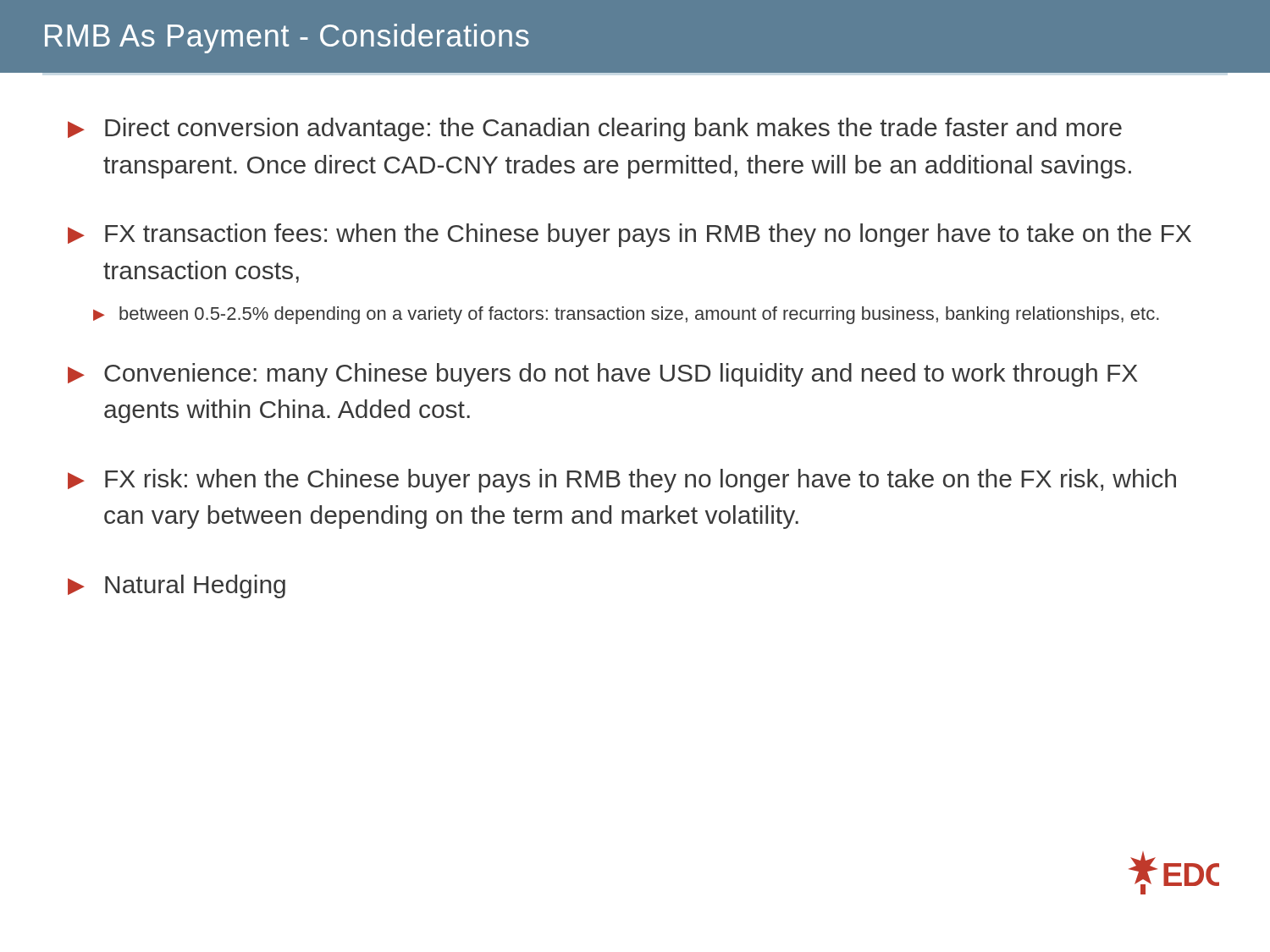Viewport: 1270px width, 952px height.
Task: Point to the block beginning "▶ FX transaction fees:"
Action: point(635,252)
